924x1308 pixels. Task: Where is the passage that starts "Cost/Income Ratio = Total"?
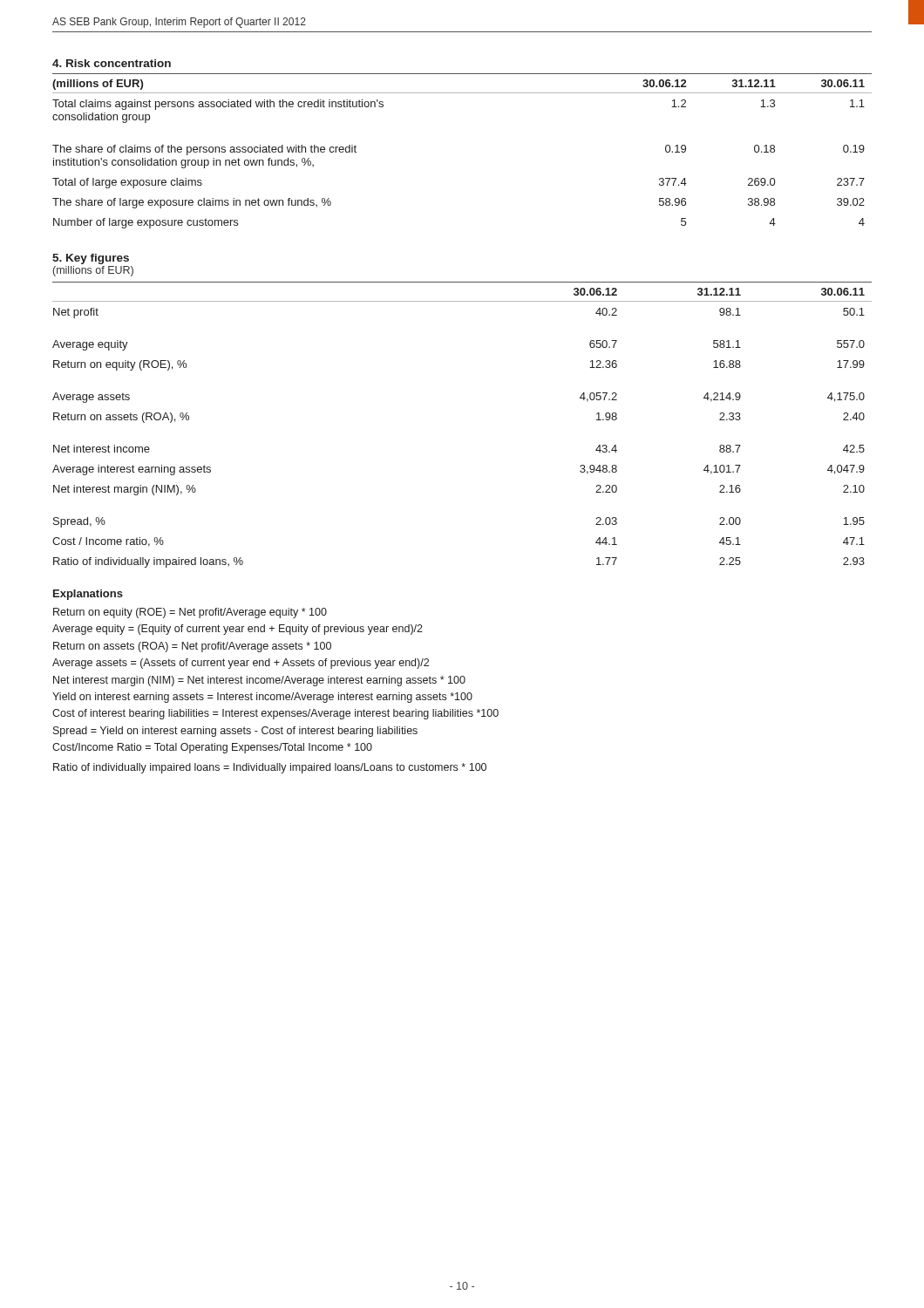click(212, 747)
